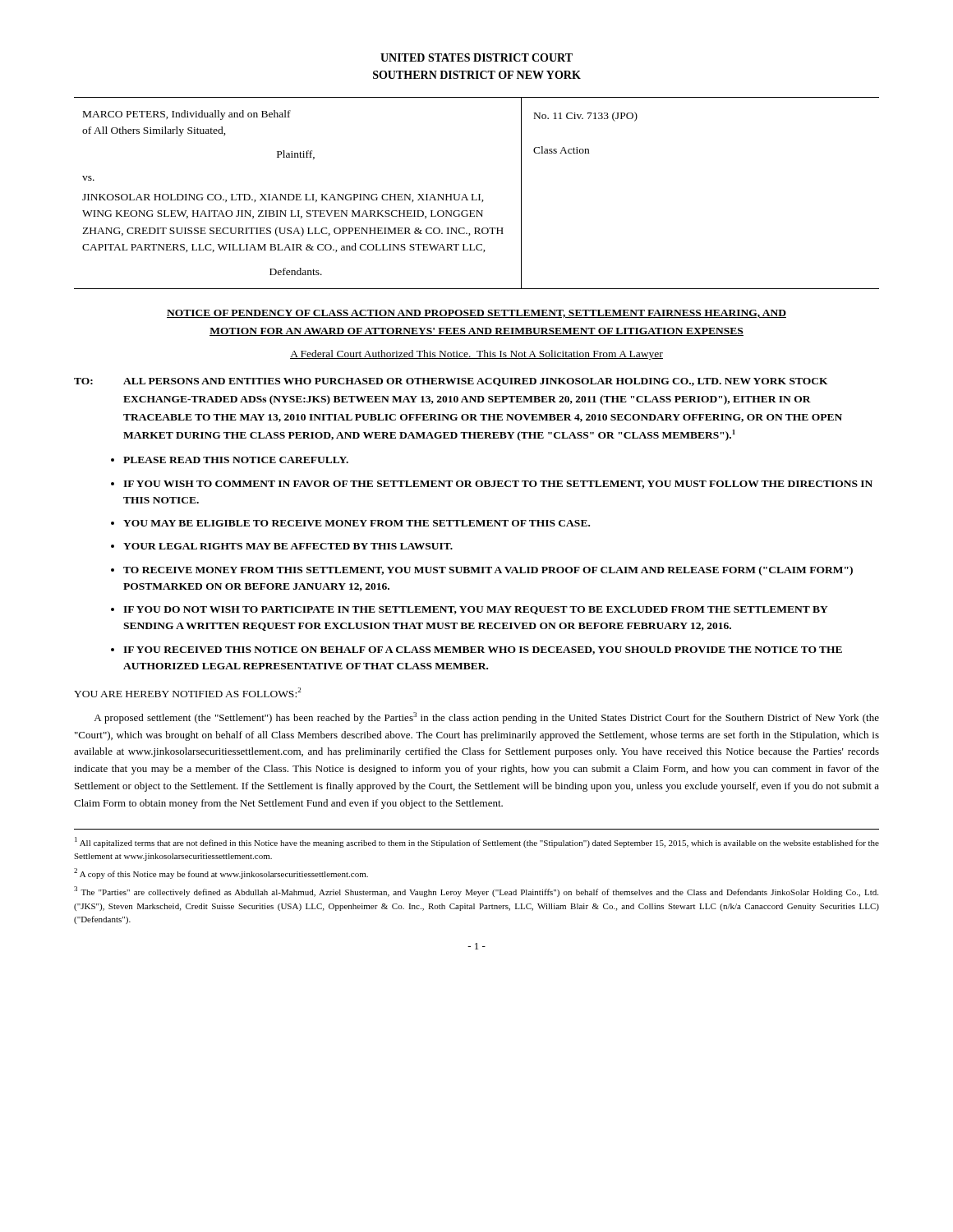Screen dimensions: 1232x953
Task: Click on the block starting "YOUR LEGAL RIGHTS MAY"
Action: click(x=288, y=546)
